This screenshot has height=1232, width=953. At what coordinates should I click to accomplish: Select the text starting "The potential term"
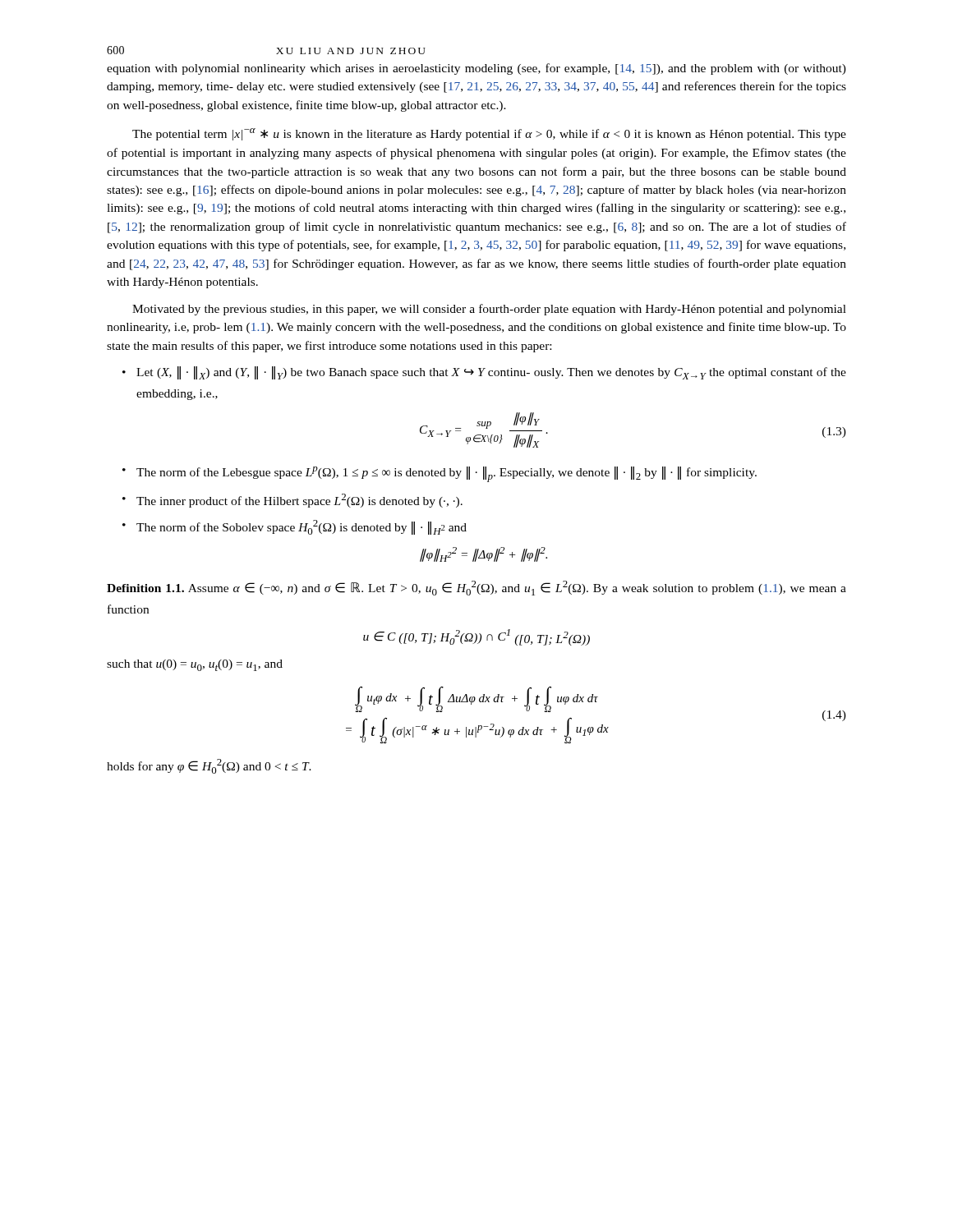(476, 206)
